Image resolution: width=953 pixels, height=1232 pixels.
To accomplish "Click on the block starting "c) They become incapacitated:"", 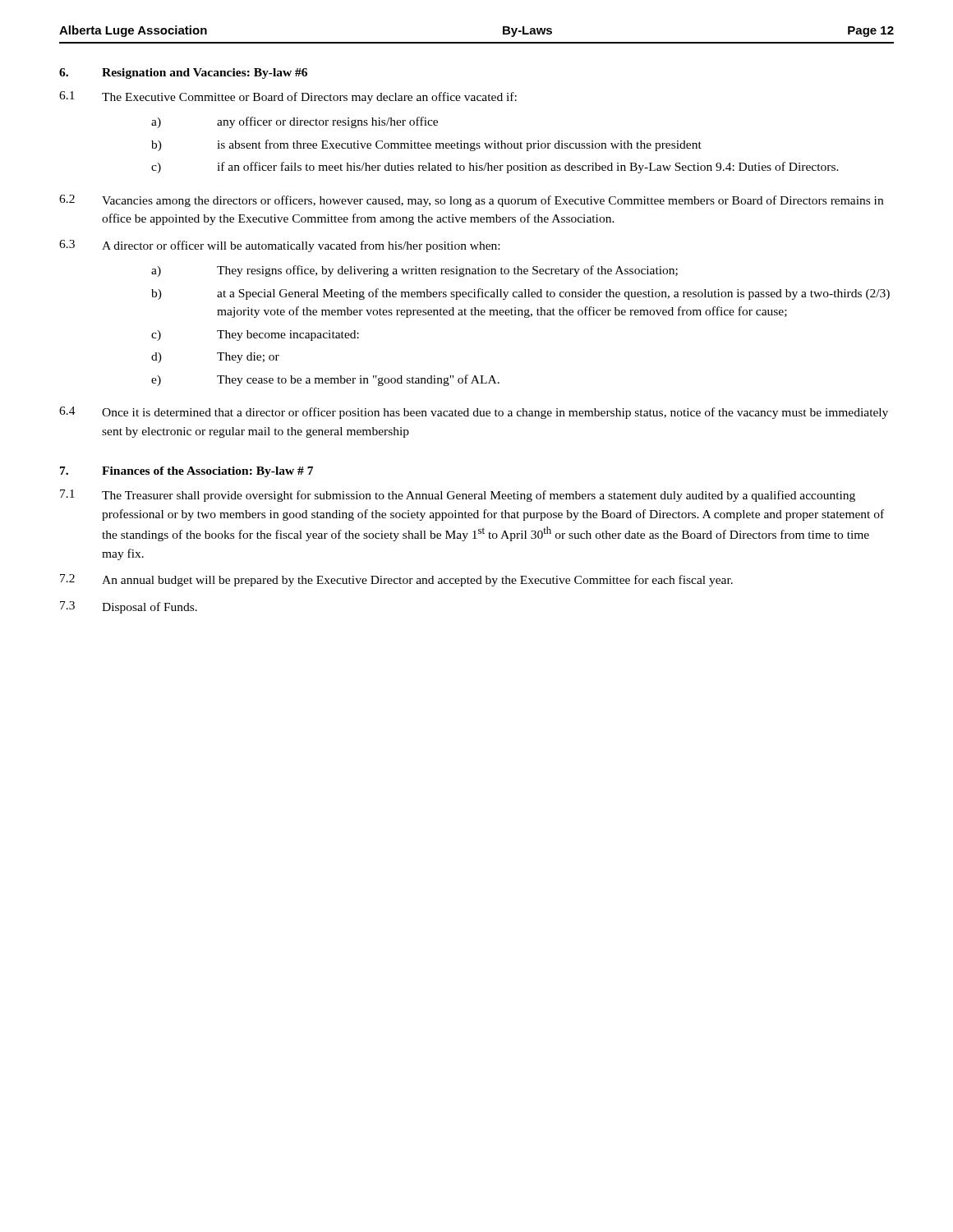I will click(x=255, y=336).
